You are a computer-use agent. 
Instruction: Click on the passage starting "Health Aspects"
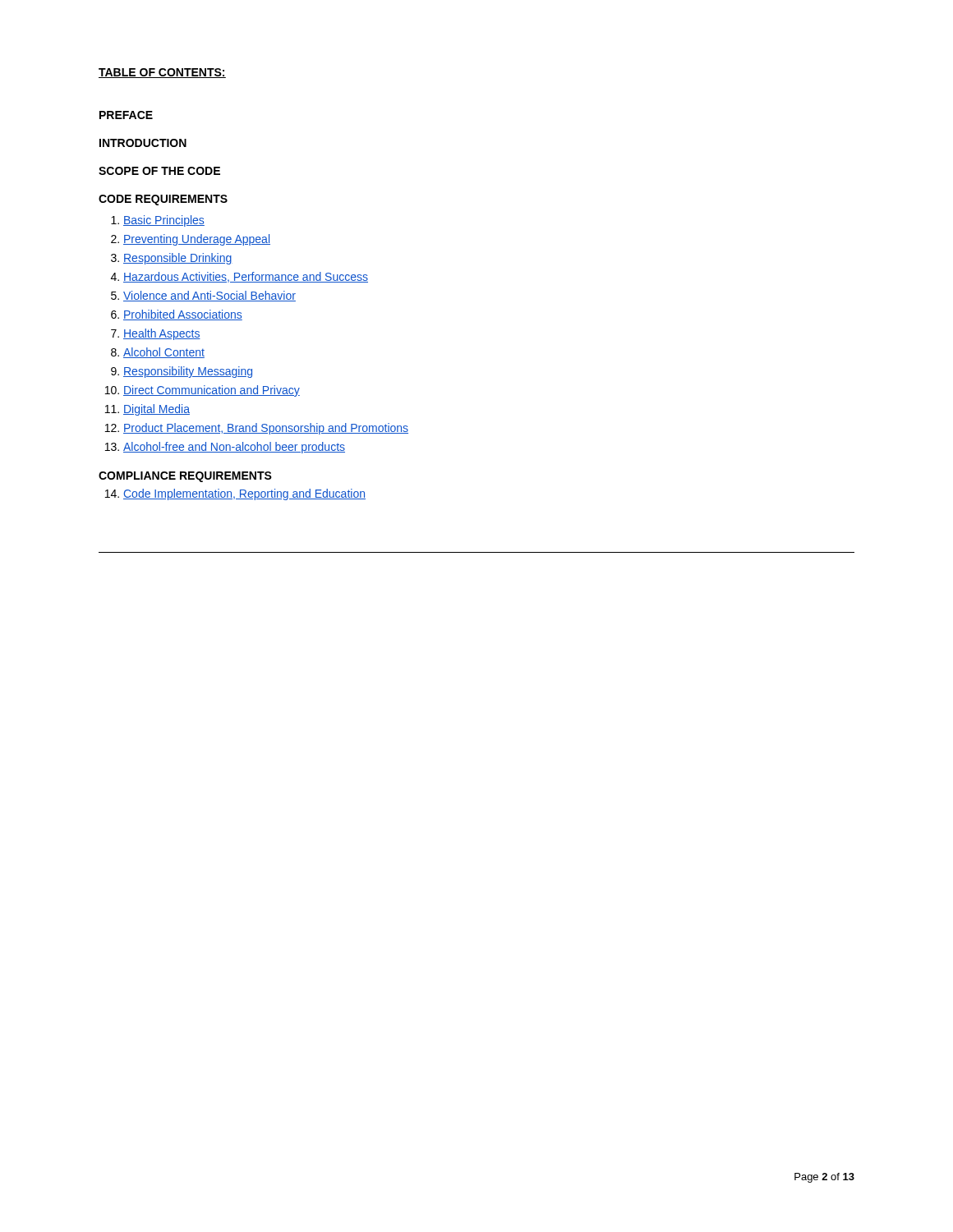click(162, 334)
